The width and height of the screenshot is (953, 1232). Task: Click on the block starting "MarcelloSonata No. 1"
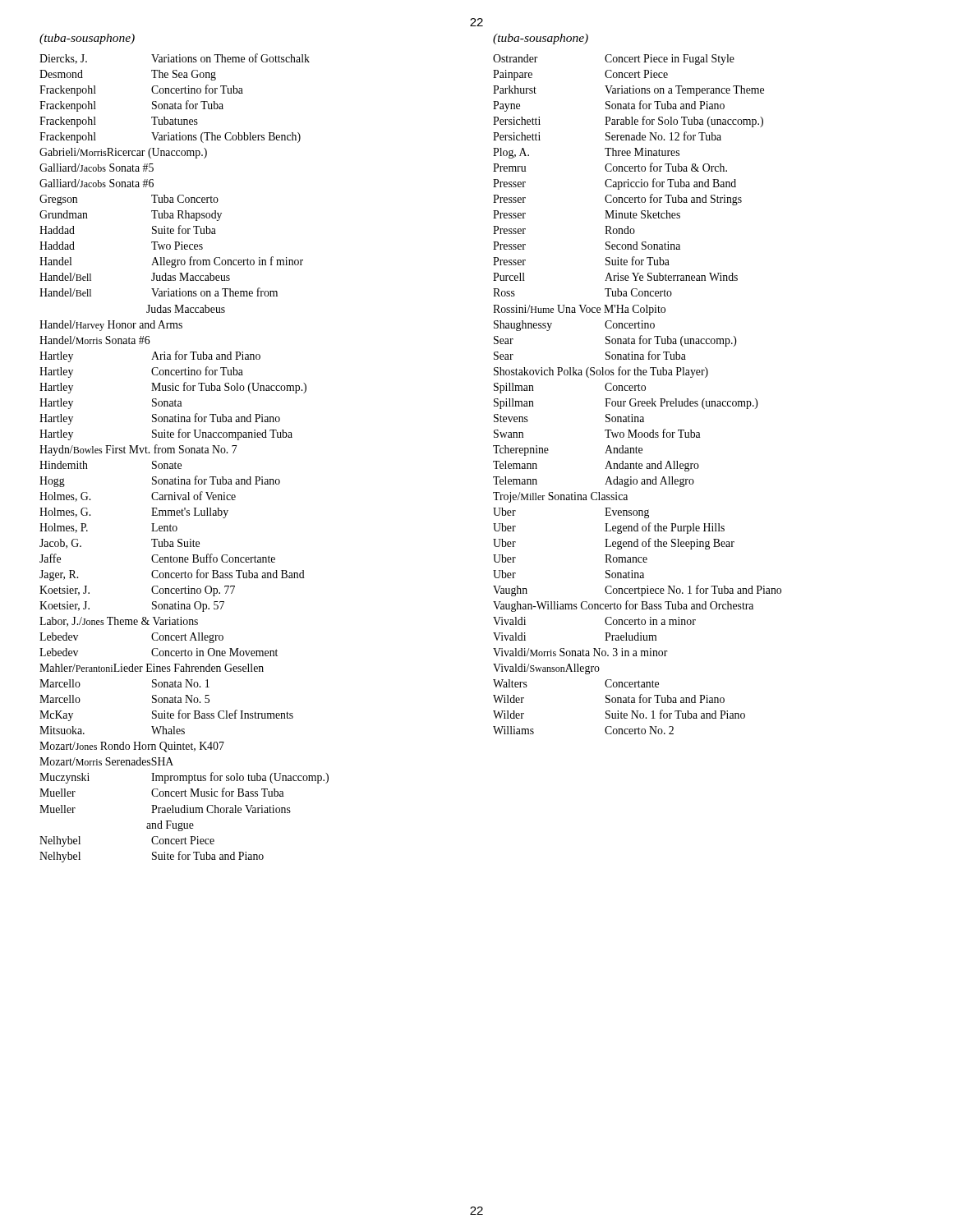(61, 682)
